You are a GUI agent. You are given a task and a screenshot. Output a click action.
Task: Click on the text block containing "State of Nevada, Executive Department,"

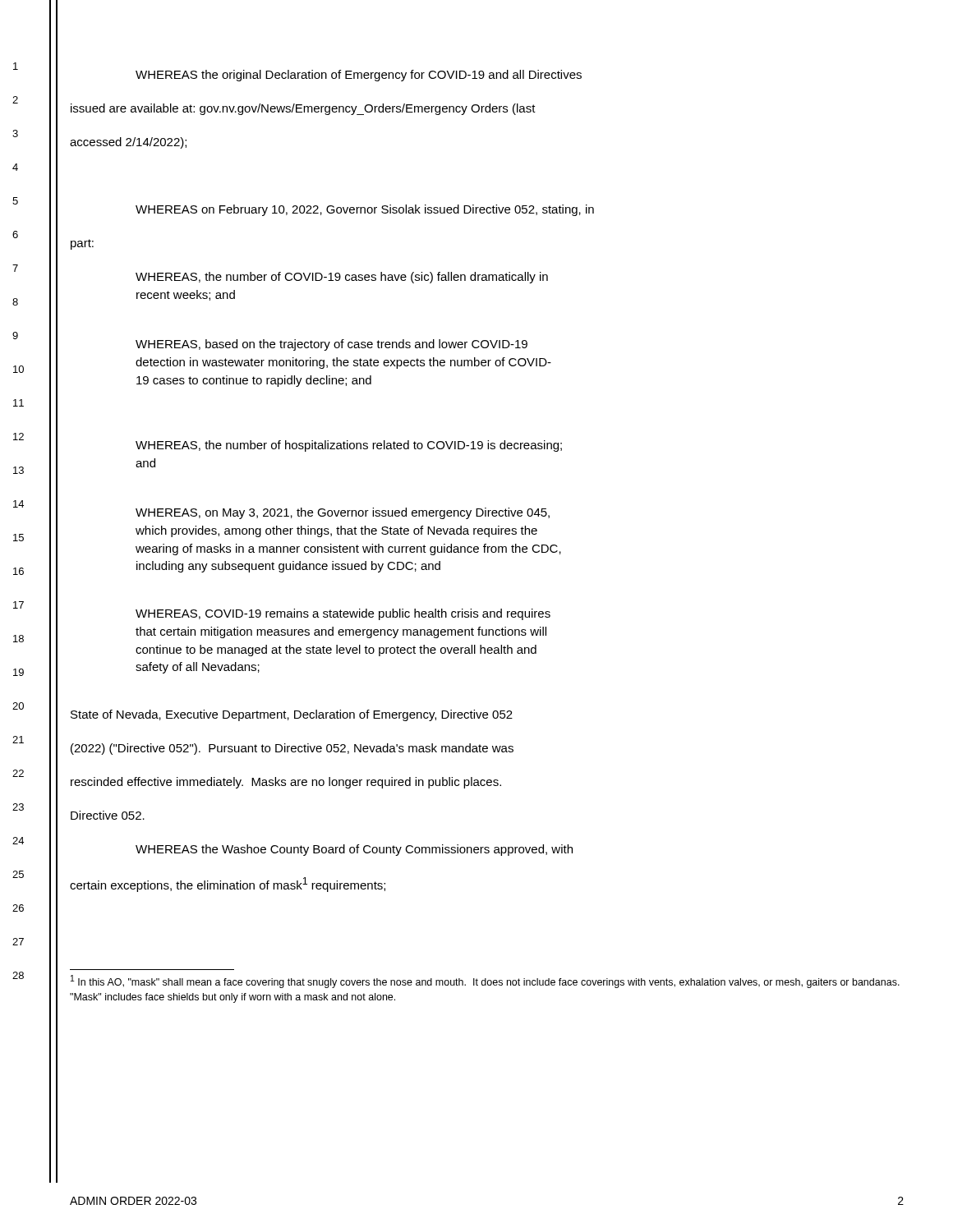click(487, 714)
